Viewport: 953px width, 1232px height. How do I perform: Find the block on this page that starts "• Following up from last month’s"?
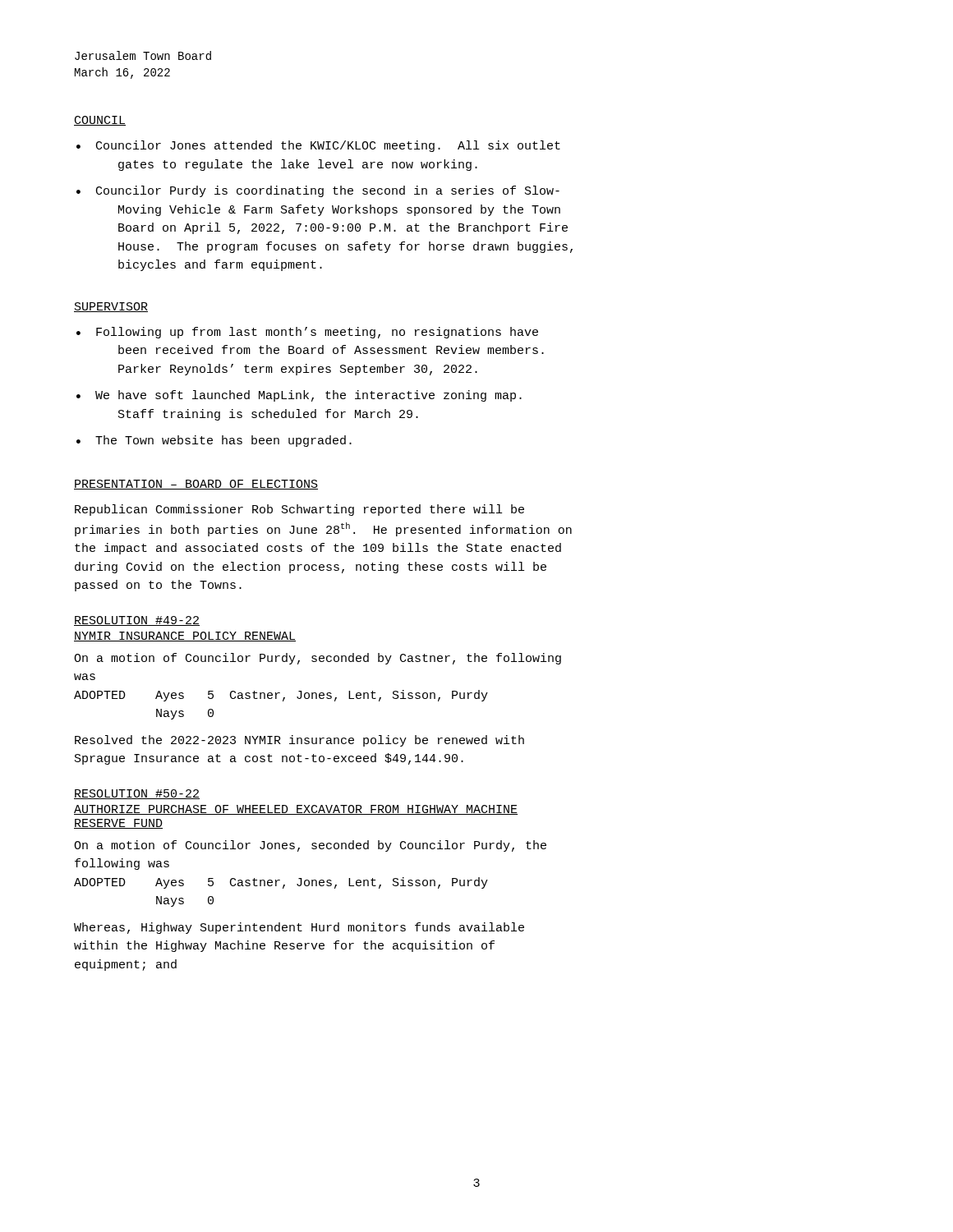tap(476, 352)
